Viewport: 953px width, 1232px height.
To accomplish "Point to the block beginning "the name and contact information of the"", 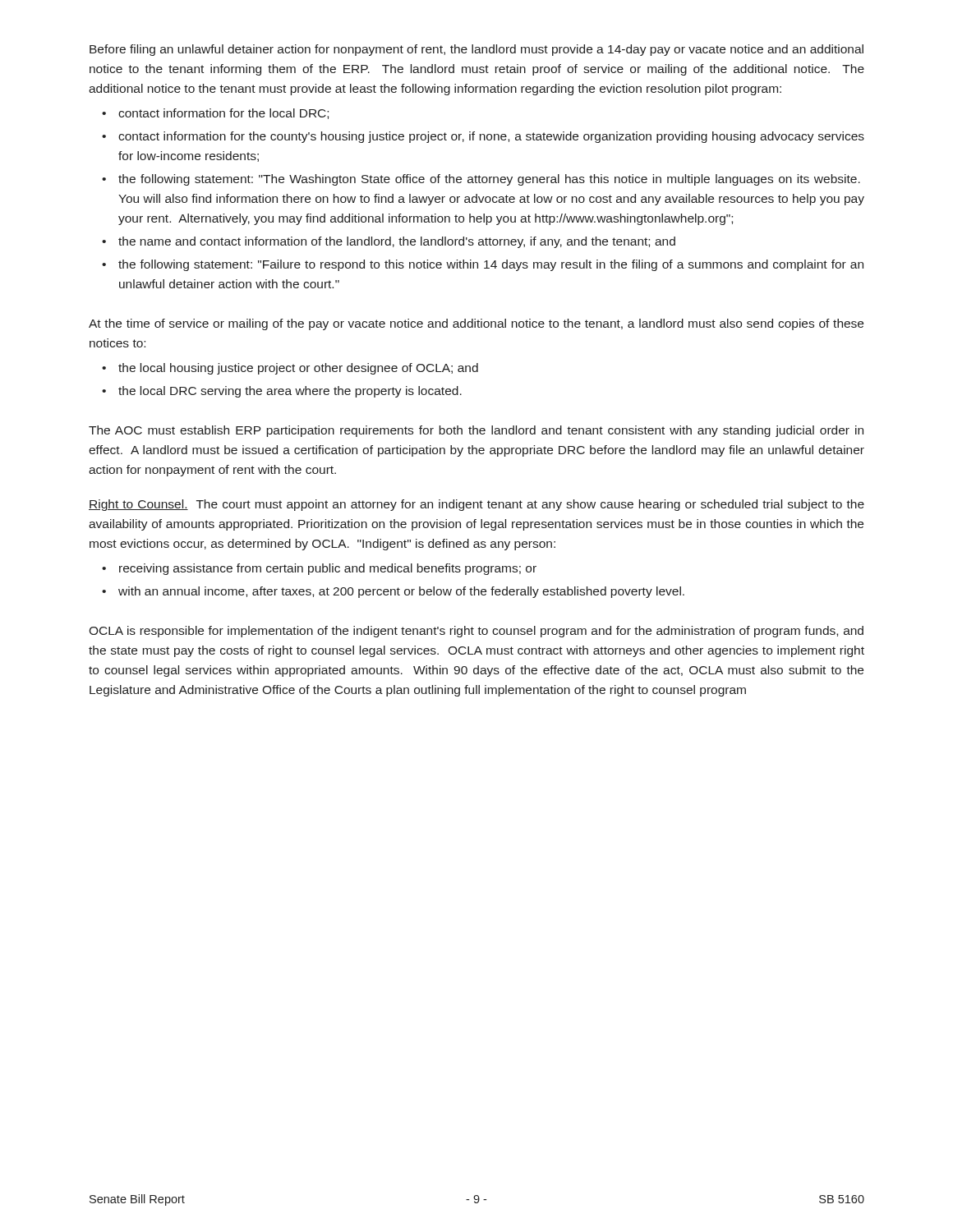I will [397, 241].
